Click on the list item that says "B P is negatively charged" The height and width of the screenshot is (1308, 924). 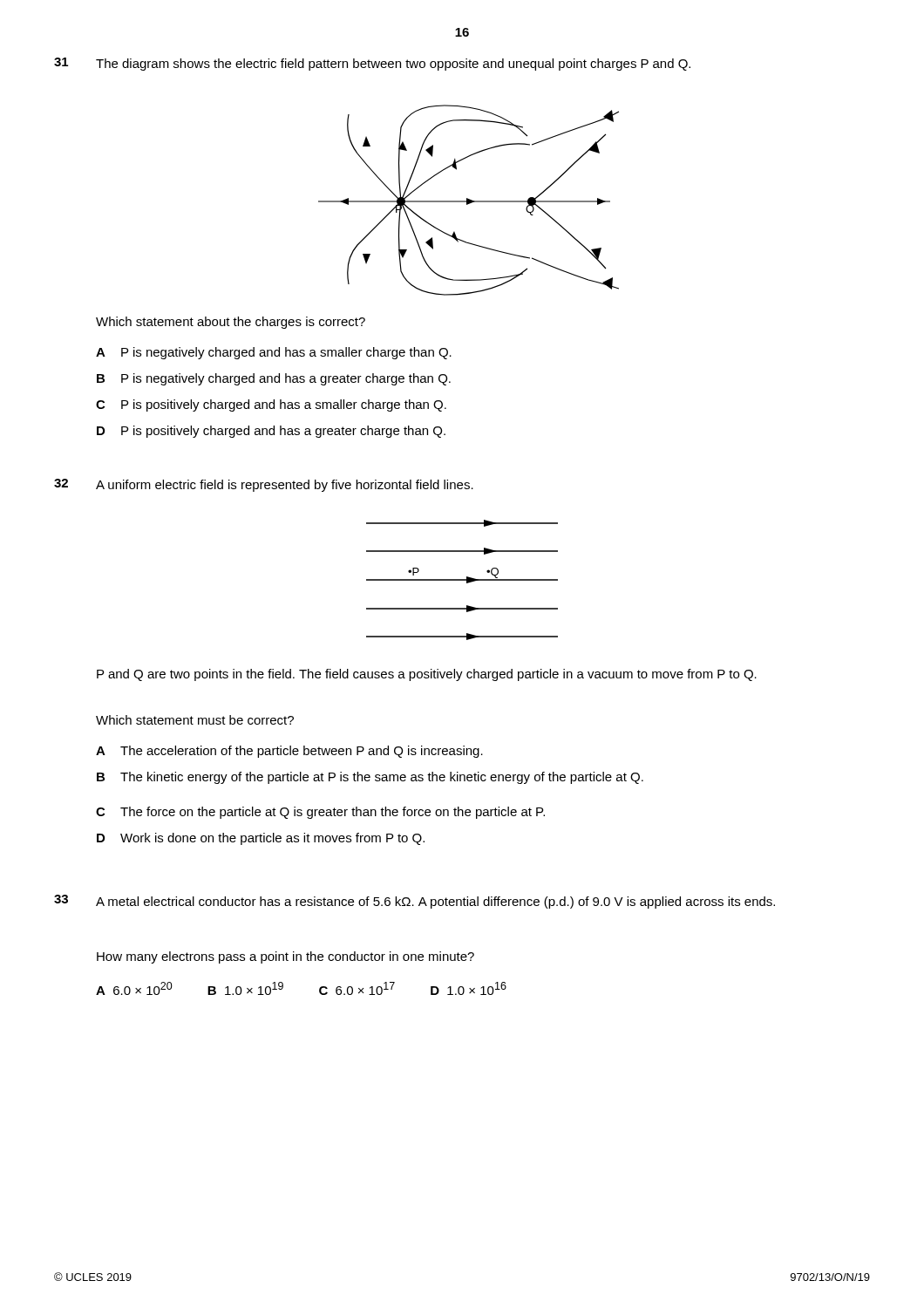coord(274,379)
